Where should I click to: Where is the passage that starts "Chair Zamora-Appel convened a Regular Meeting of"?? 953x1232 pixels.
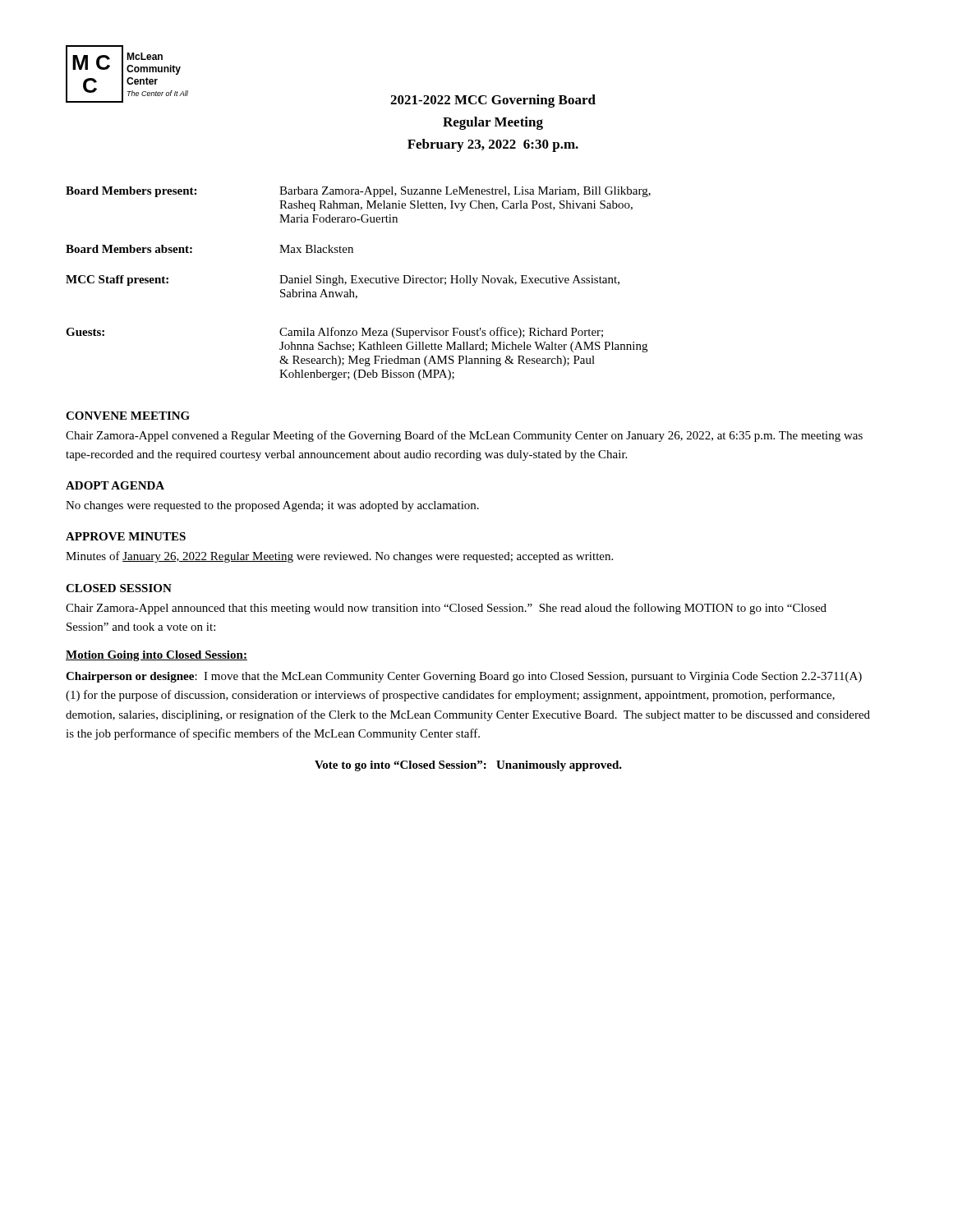click(x=464, y=445)
